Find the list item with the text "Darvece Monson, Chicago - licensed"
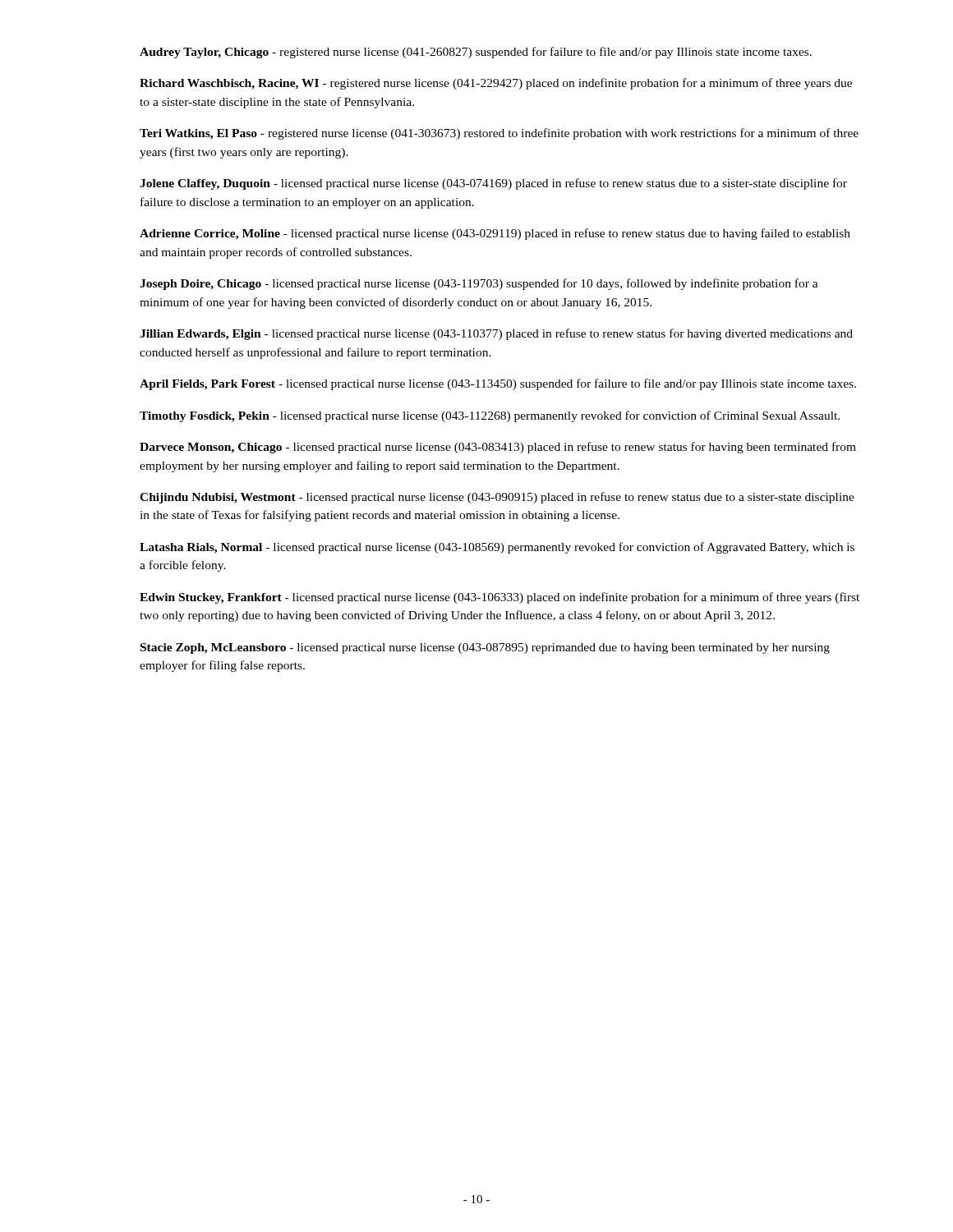953x1232 pixels. click(x=476, y=456)
